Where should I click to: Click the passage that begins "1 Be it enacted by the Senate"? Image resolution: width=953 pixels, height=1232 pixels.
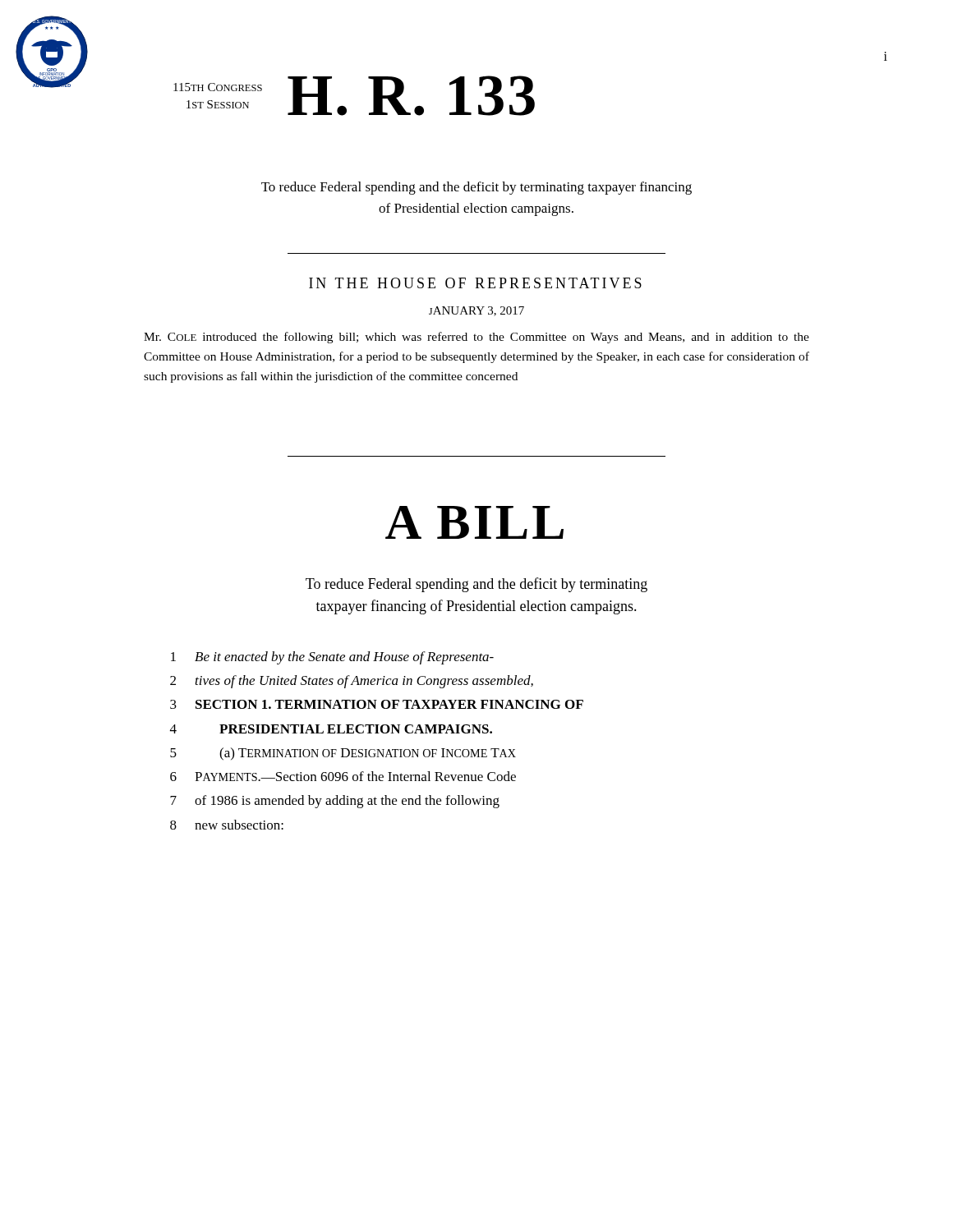point(499,741)
